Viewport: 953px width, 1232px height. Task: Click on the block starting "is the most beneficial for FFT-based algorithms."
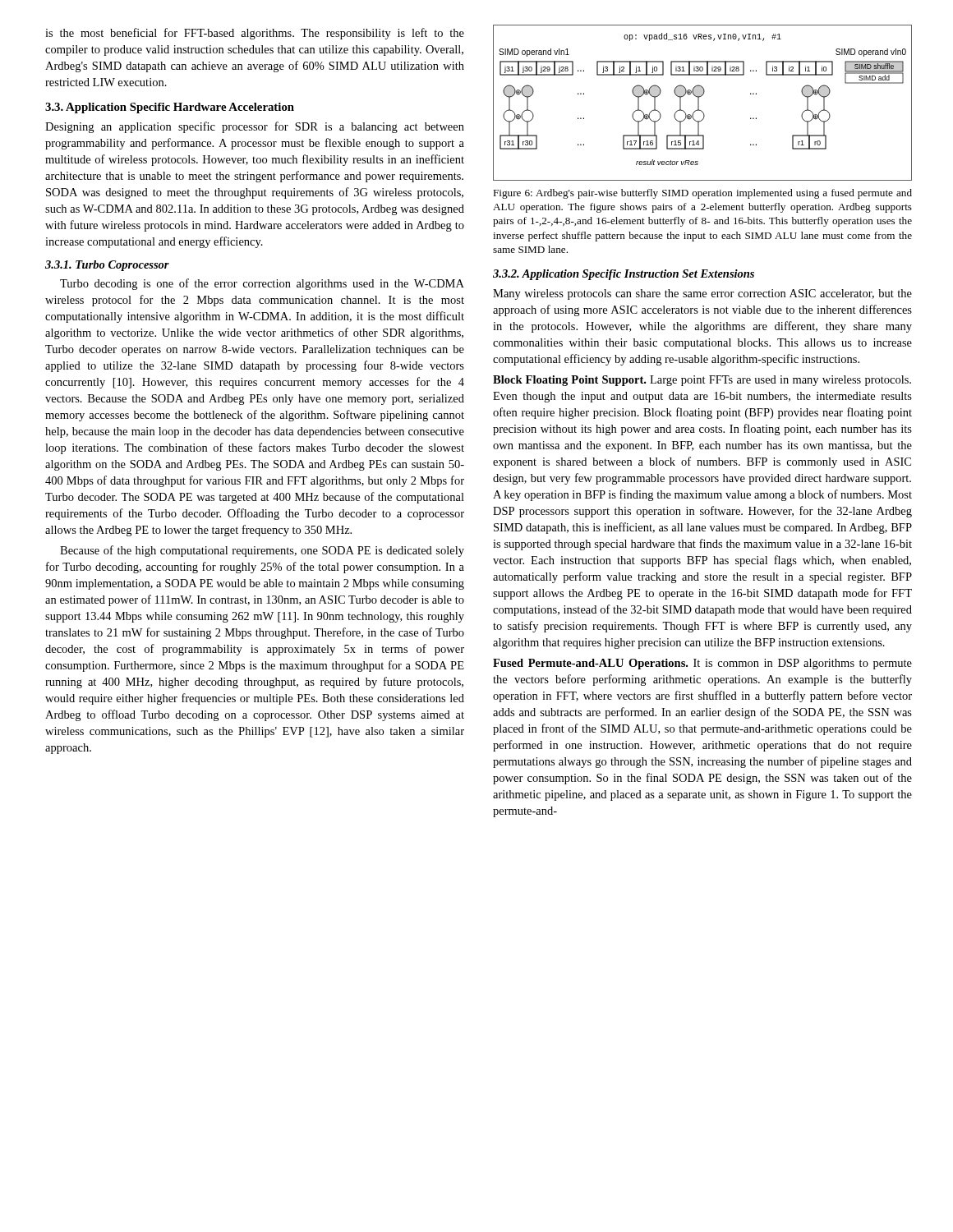click(255, 57)
